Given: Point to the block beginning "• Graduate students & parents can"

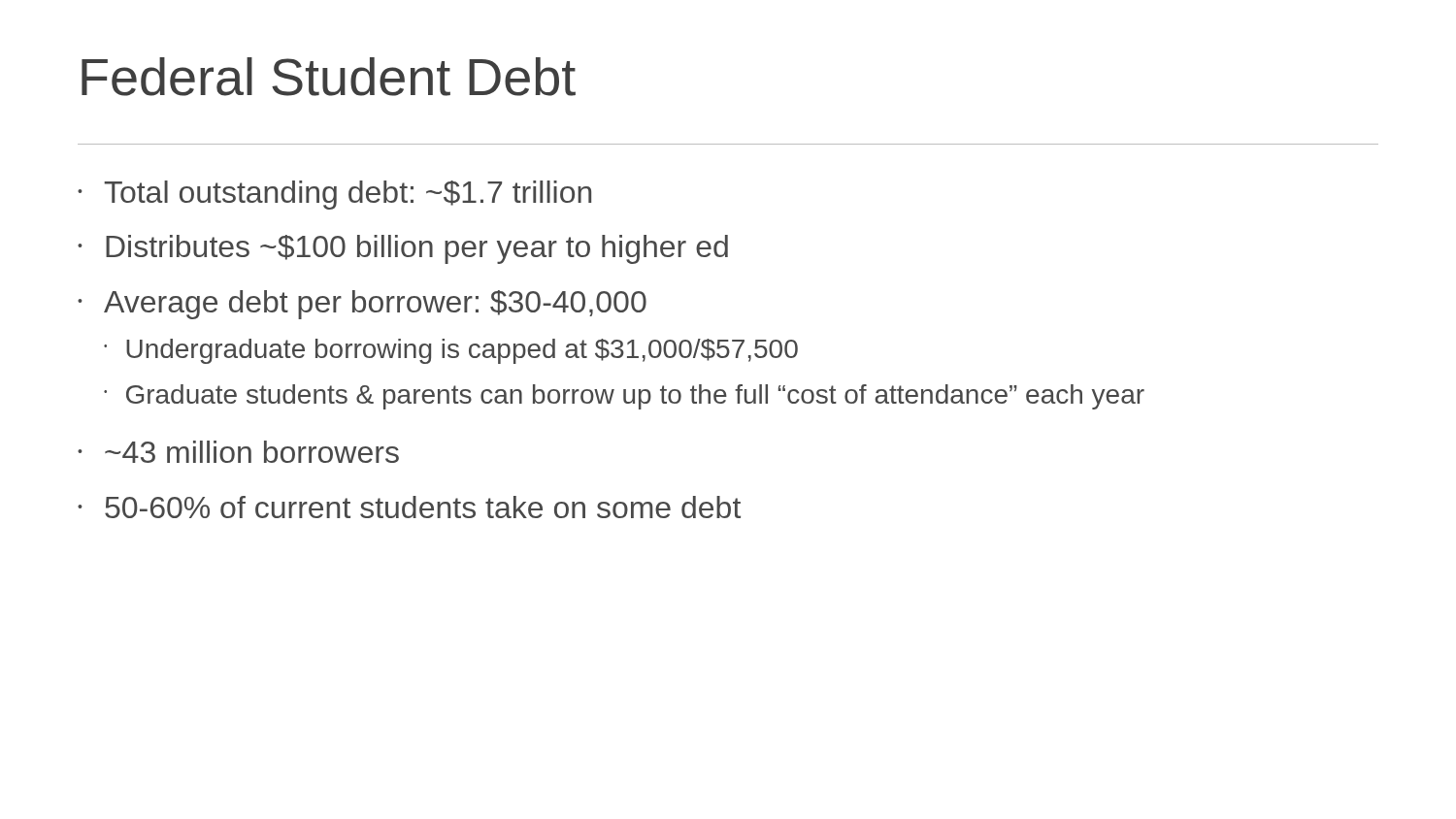Looking at the screenshot, I should 731,395.
